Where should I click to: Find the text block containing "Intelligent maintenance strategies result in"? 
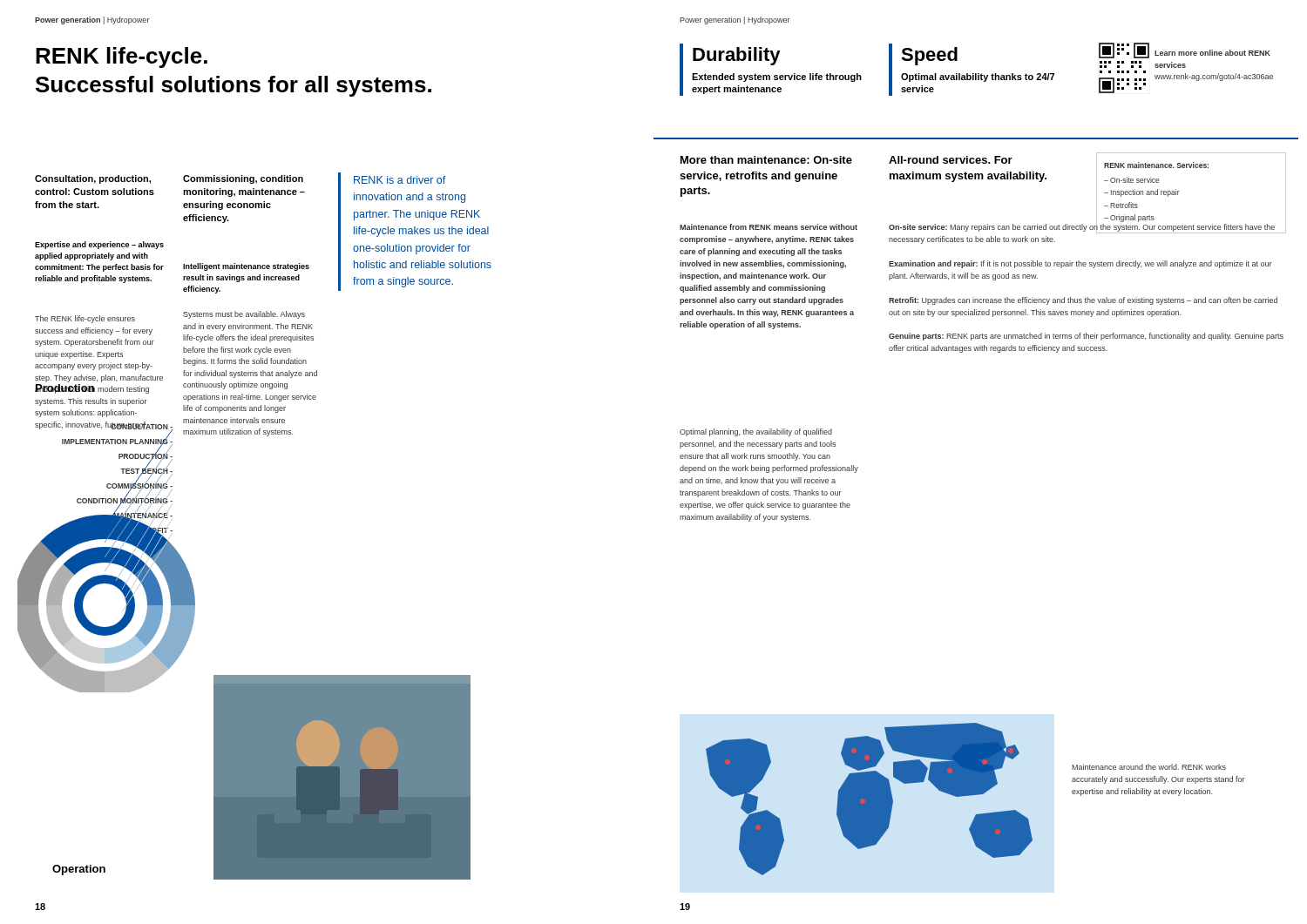[246, 278]
